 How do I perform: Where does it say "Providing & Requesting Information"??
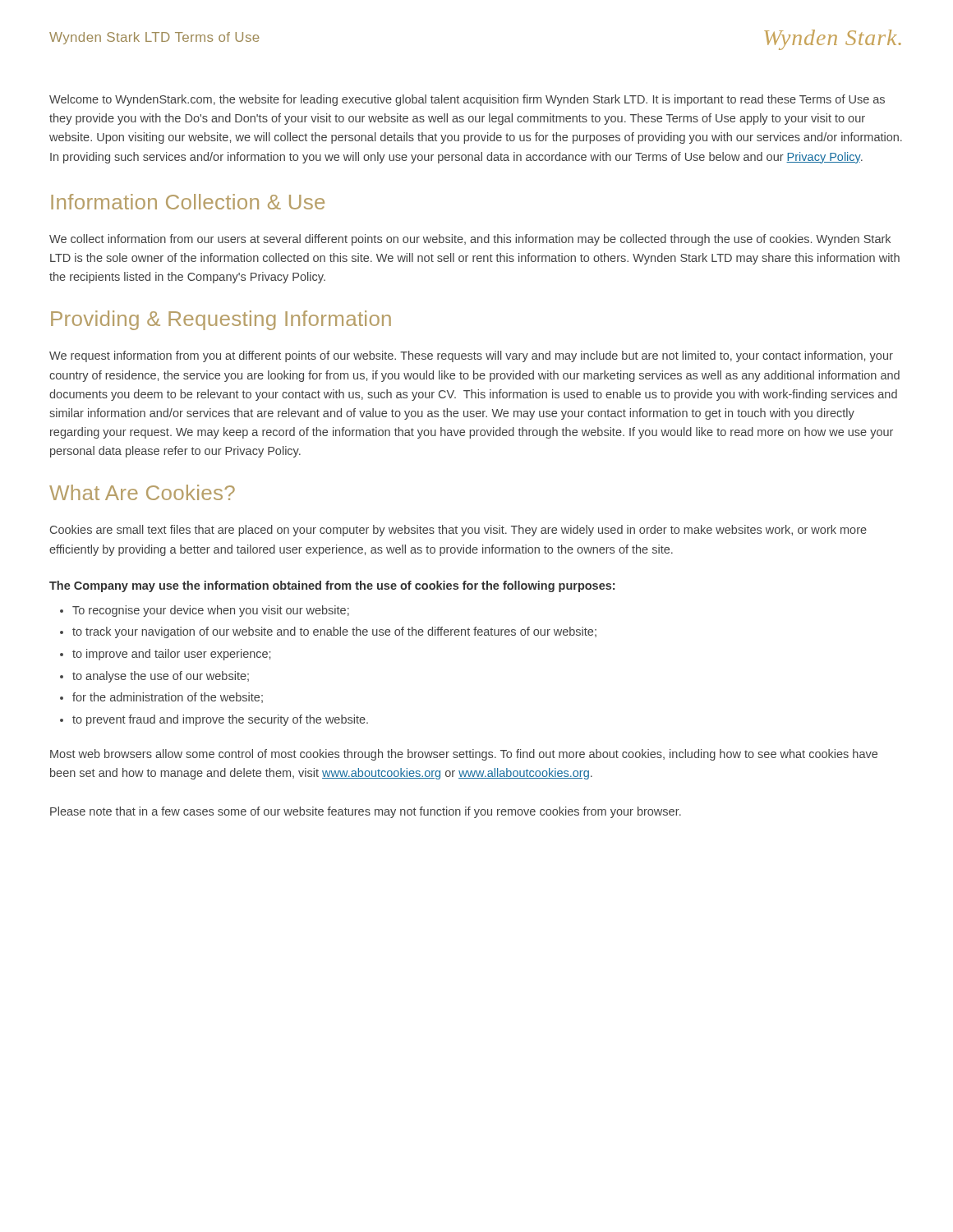click(x=221, y=319)
